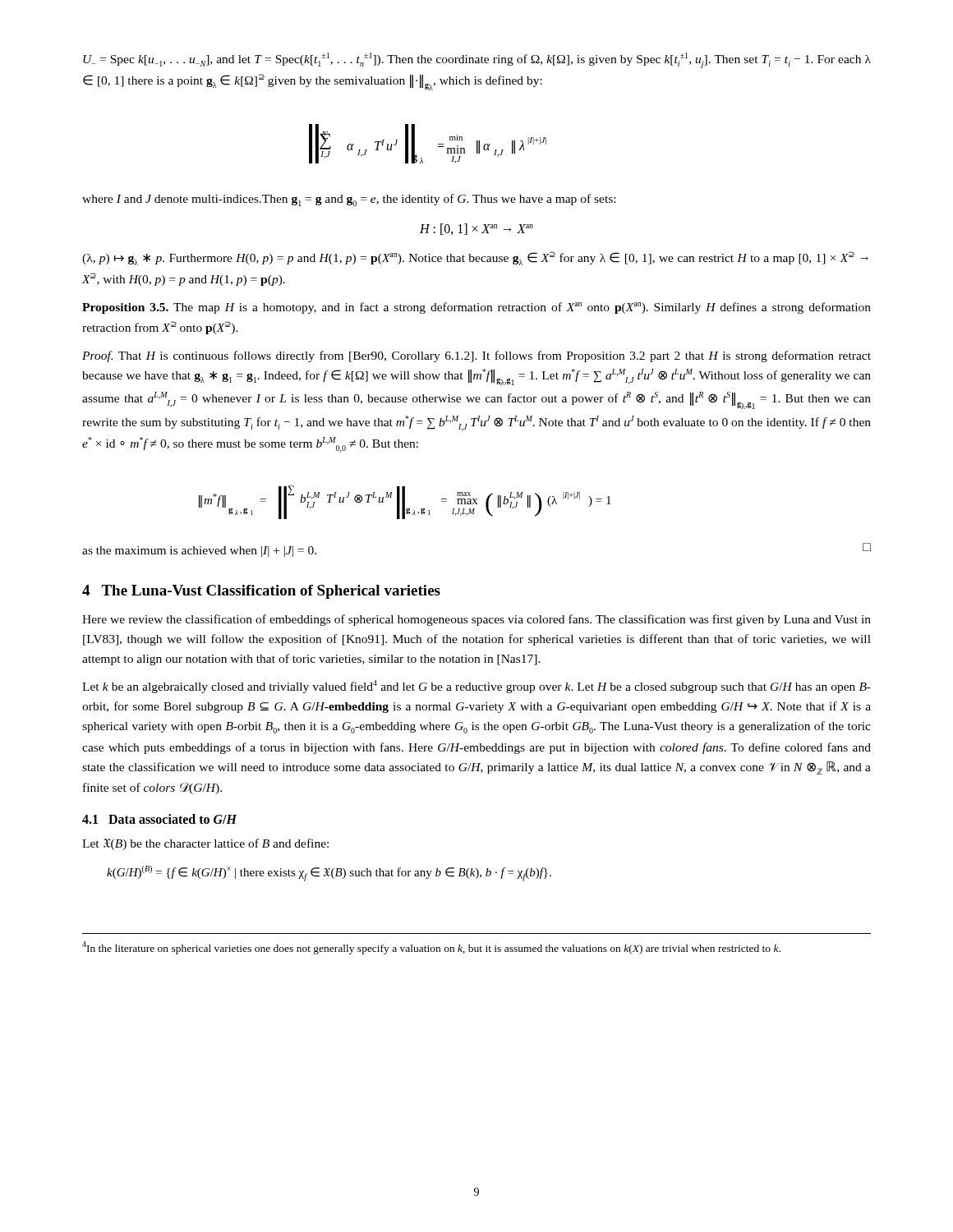
Task: Click on the text block starting "4 The Luna-Vust Classification of Spherical varieties"
Action: coord(261,590)
